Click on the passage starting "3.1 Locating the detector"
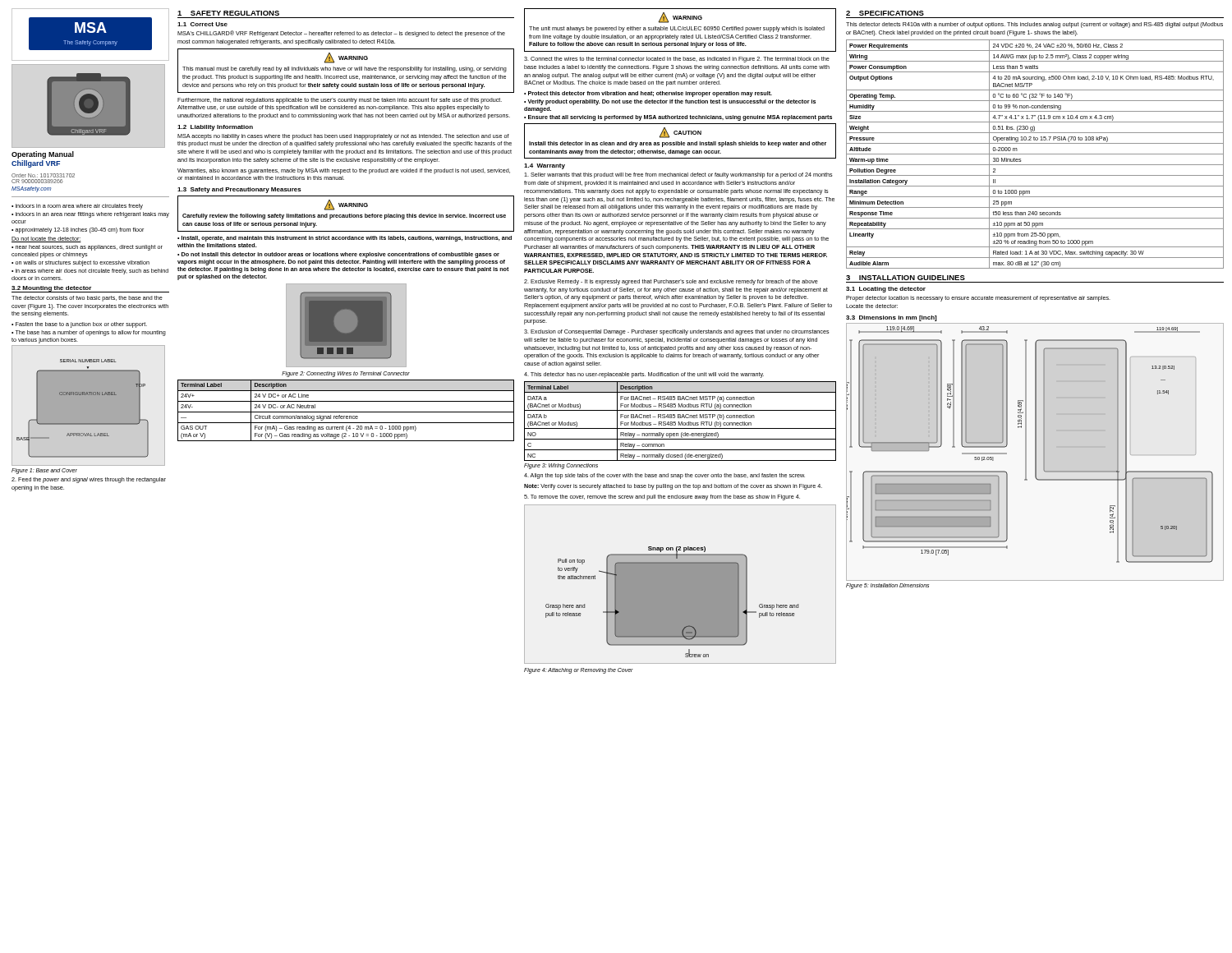The image size is (1232, 953). pyautogui.click(x=886, y=289)
